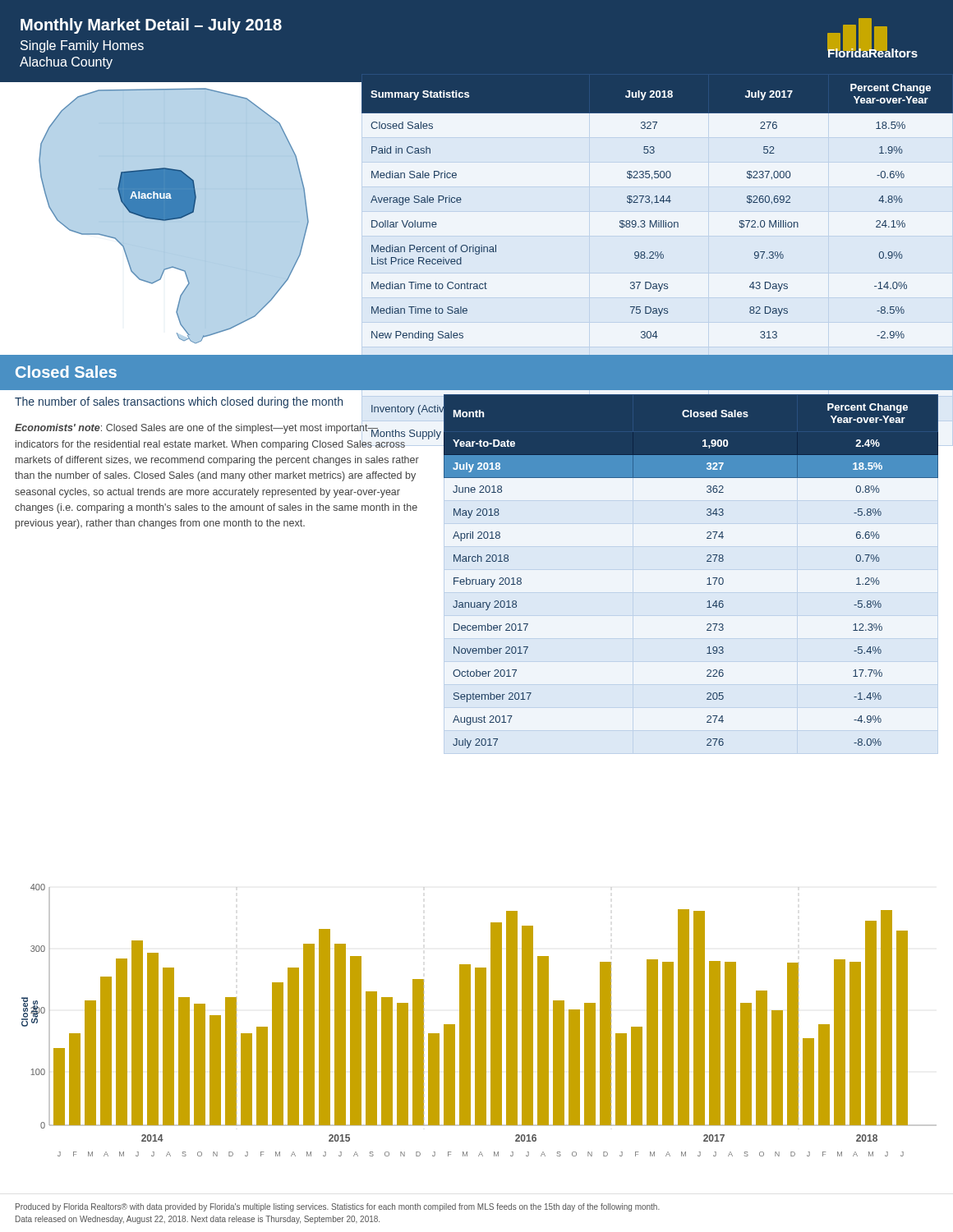Locate the bar chart
Image resolution: width=953 pixels, height=1232 pixels.
(x=476, y=1031)
